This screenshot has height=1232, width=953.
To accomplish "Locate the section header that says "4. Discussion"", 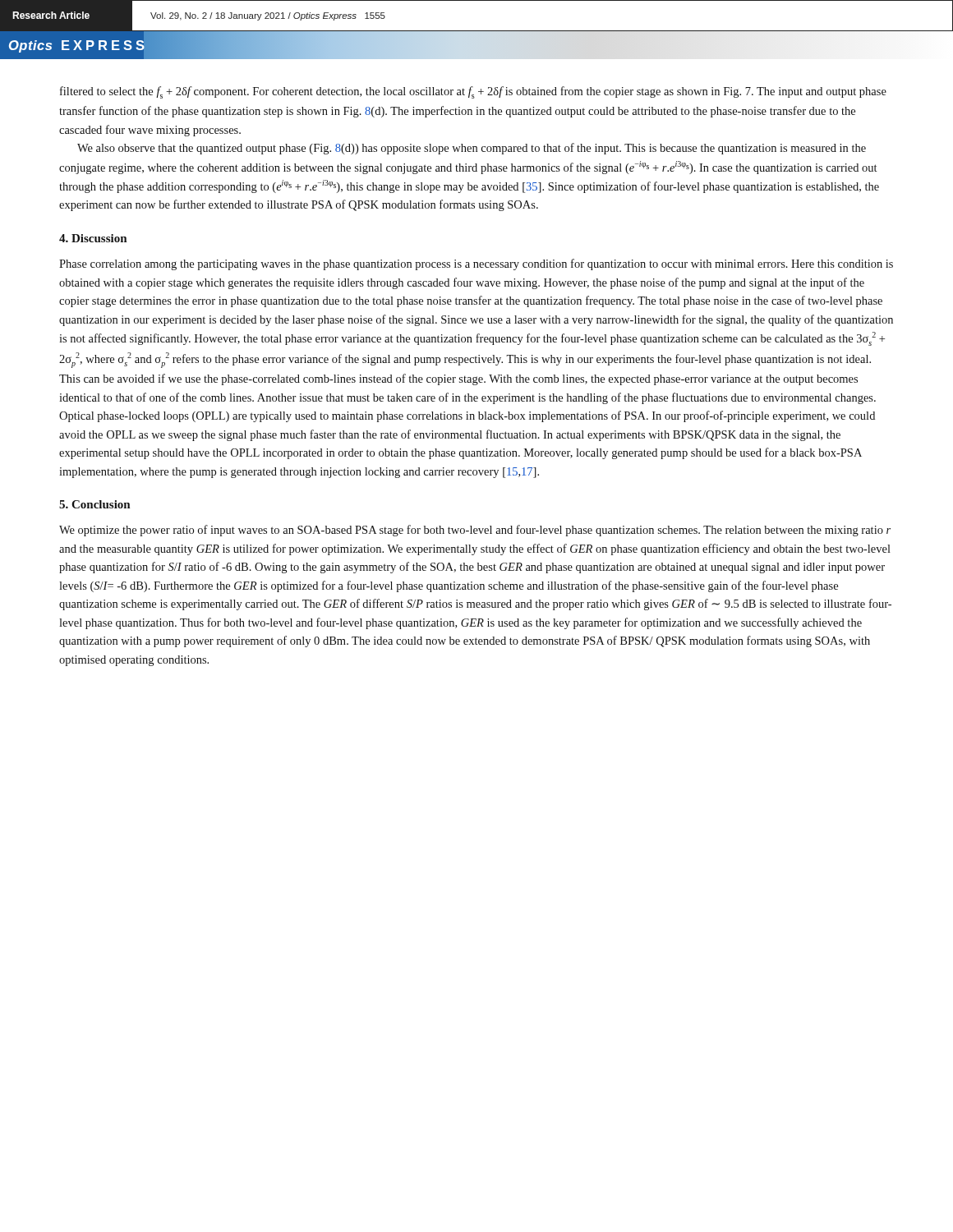I will 93,238.
